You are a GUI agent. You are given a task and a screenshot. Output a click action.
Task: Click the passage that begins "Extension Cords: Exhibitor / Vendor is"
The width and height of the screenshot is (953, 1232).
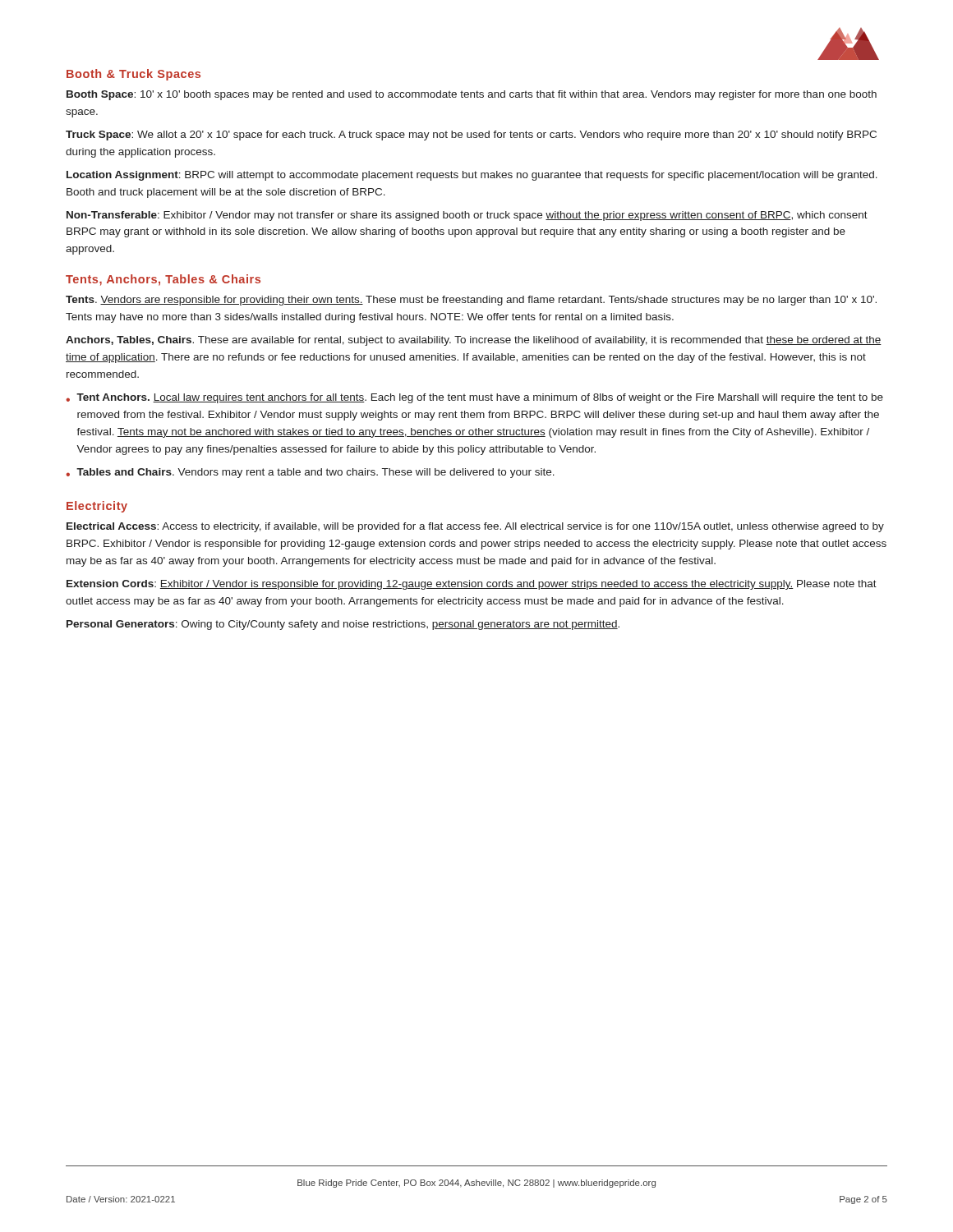tap(471, 592)
